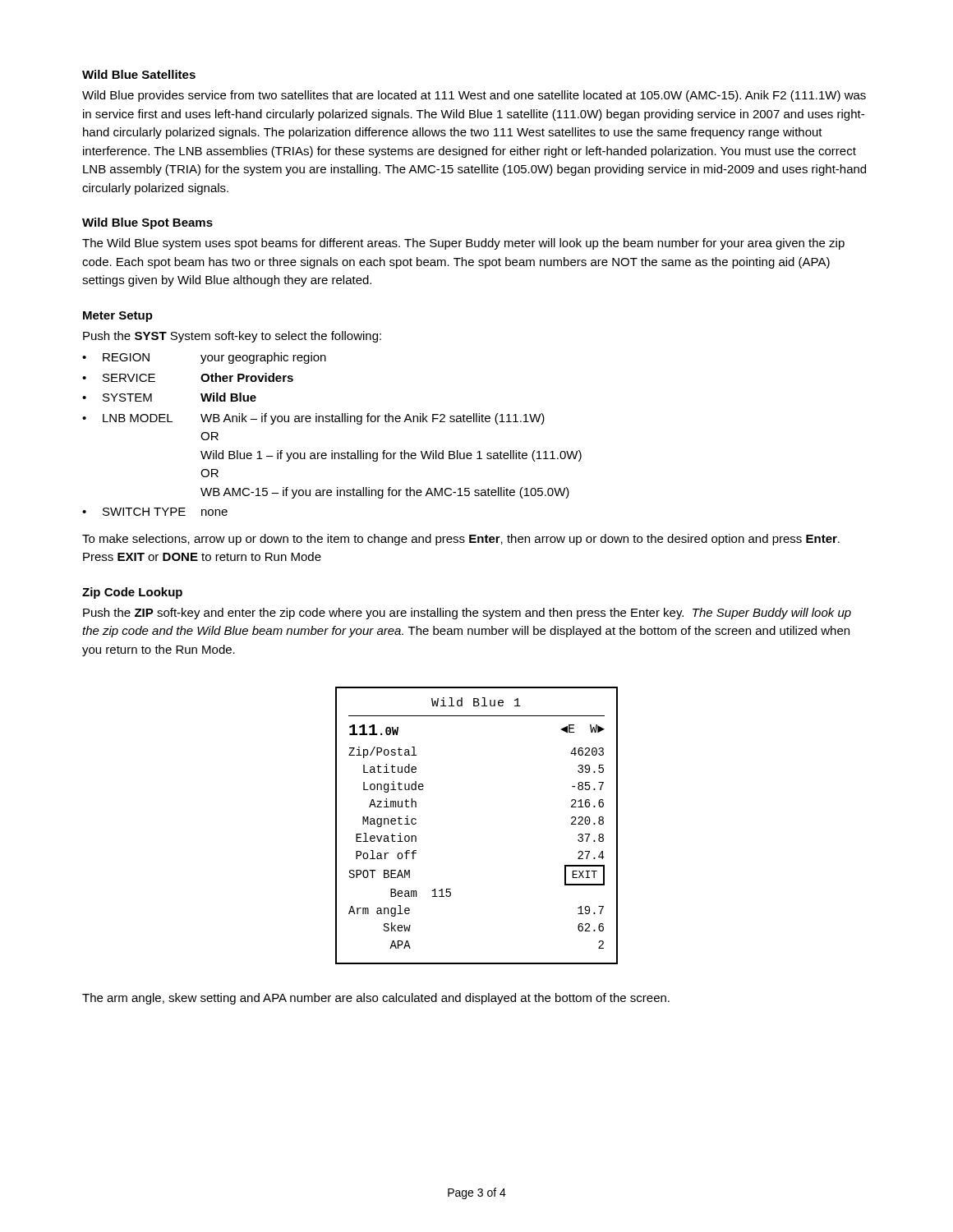The width and height of the screenshot is (953, 1232).
Task: Where is the passage that starts "Wild Blue provides service"?
Action: tap(474, 141)
